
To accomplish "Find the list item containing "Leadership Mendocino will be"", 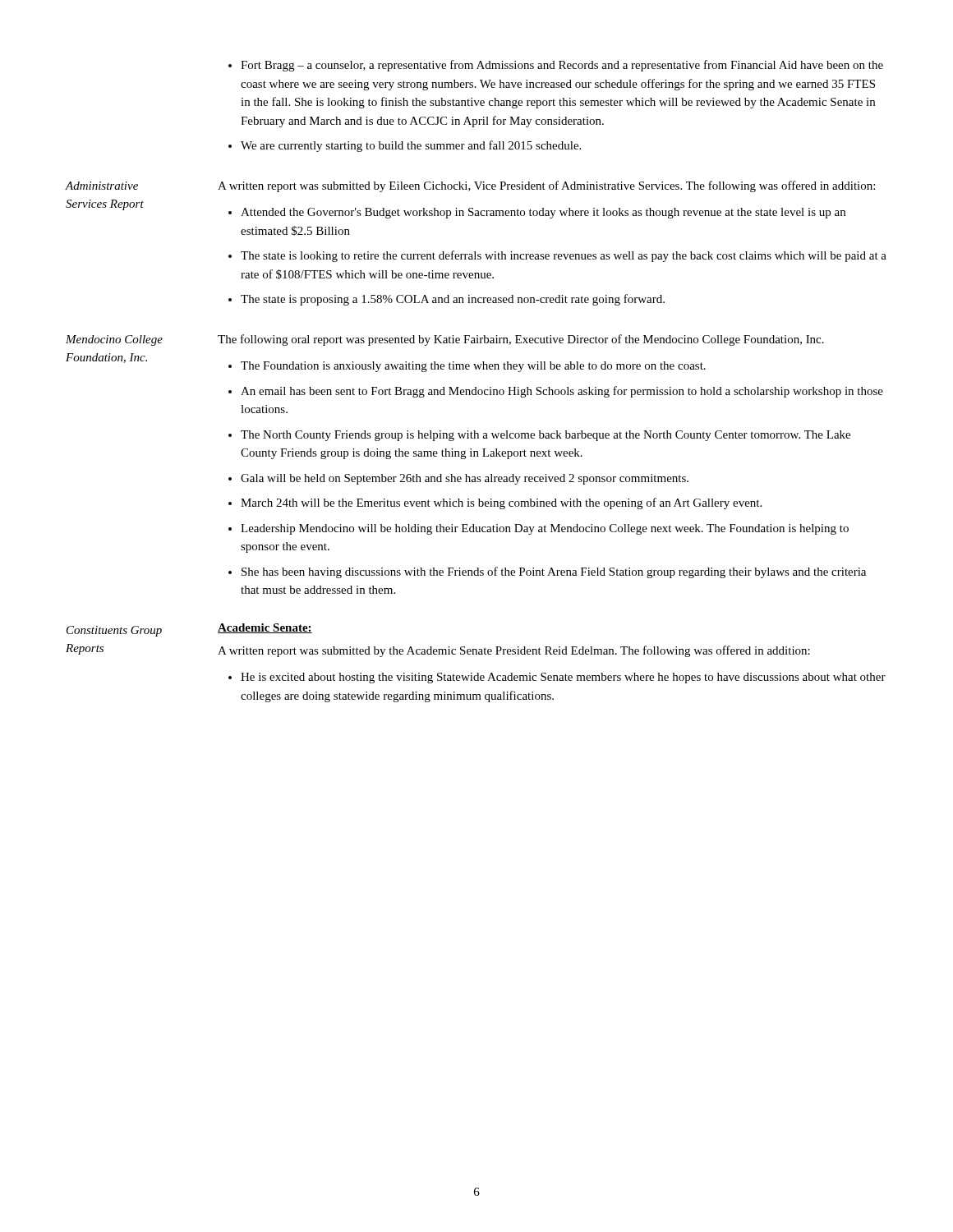I will [x=552, y=537].
